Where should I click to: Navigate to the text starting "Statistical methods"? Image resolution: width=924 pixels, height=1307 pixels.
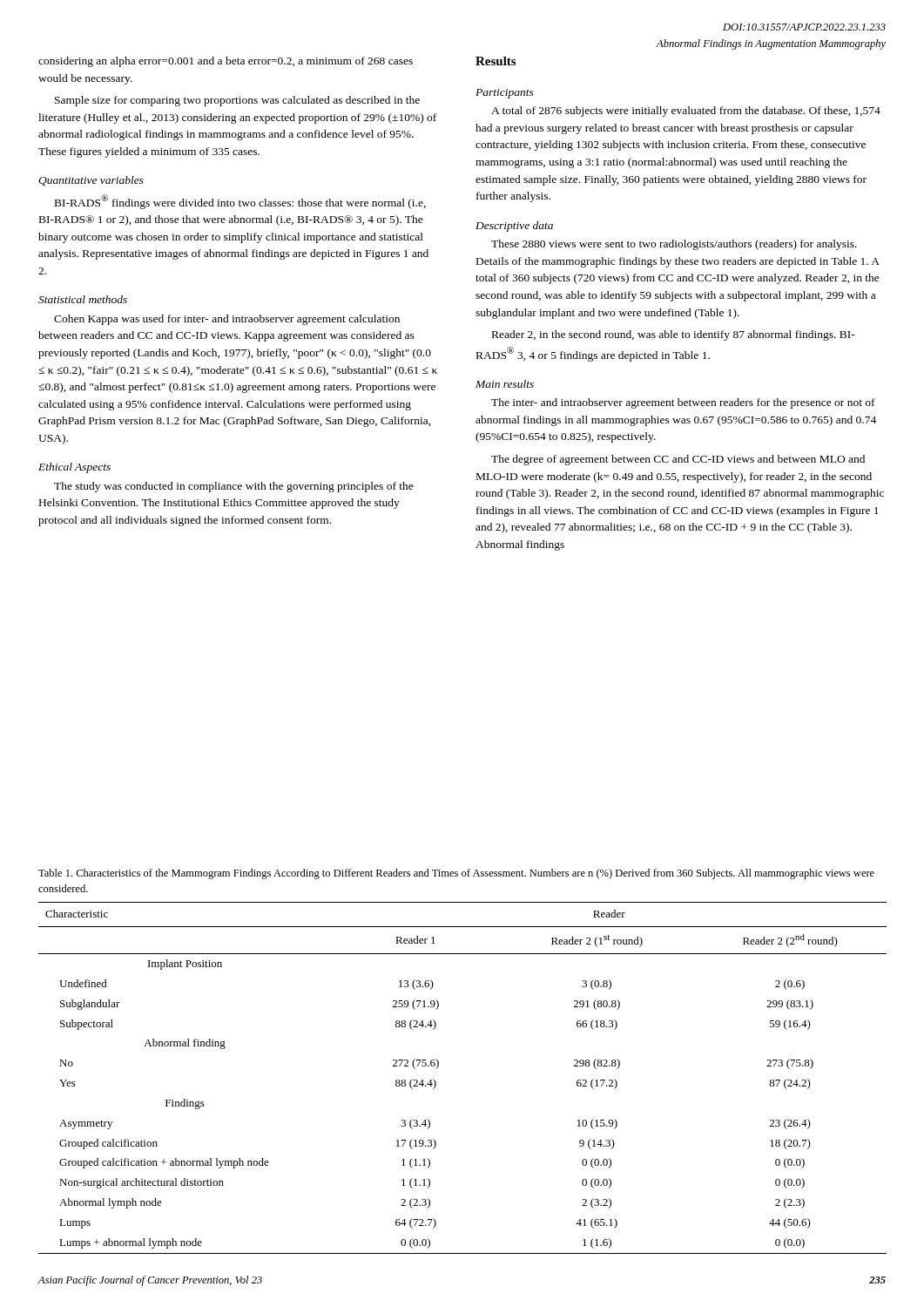[x=83, y=300]
